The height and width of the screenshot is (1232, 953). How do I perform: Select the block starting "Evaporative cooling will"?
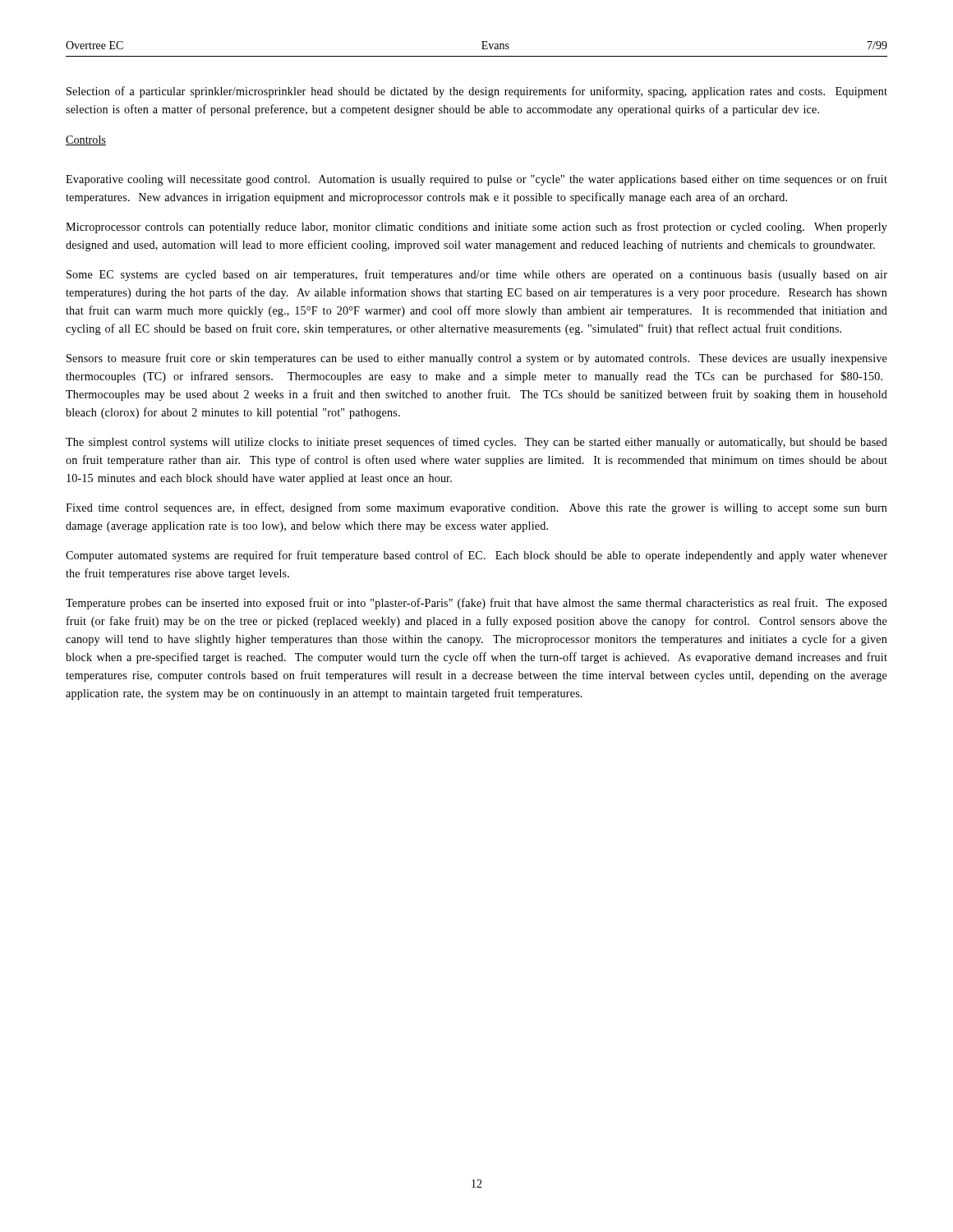pyautogui.click(x=476, y=188)
